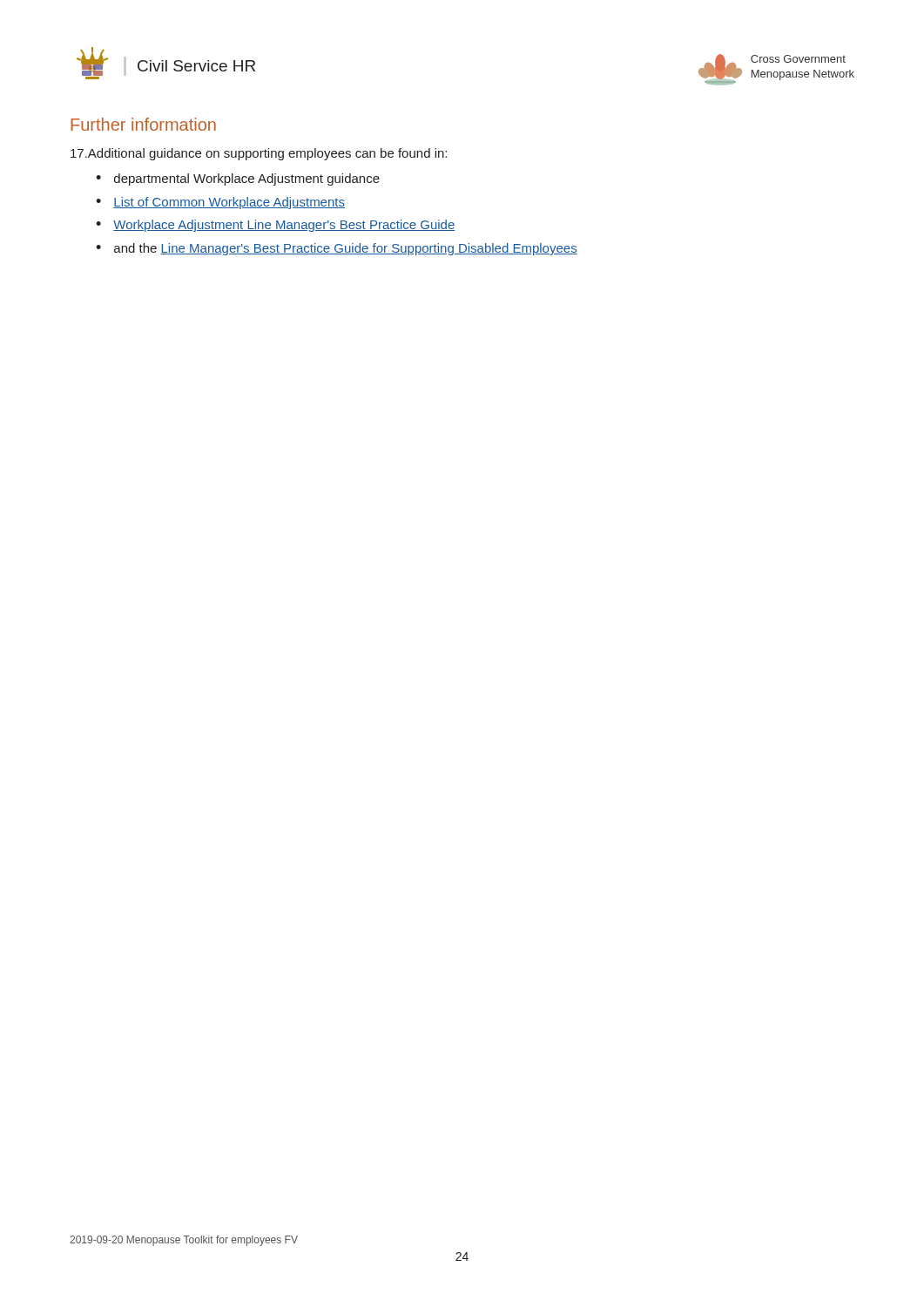
Task: Point to the text starting "• and the Line Manager's Best Practice"
Action: click(x=336, y=248)
